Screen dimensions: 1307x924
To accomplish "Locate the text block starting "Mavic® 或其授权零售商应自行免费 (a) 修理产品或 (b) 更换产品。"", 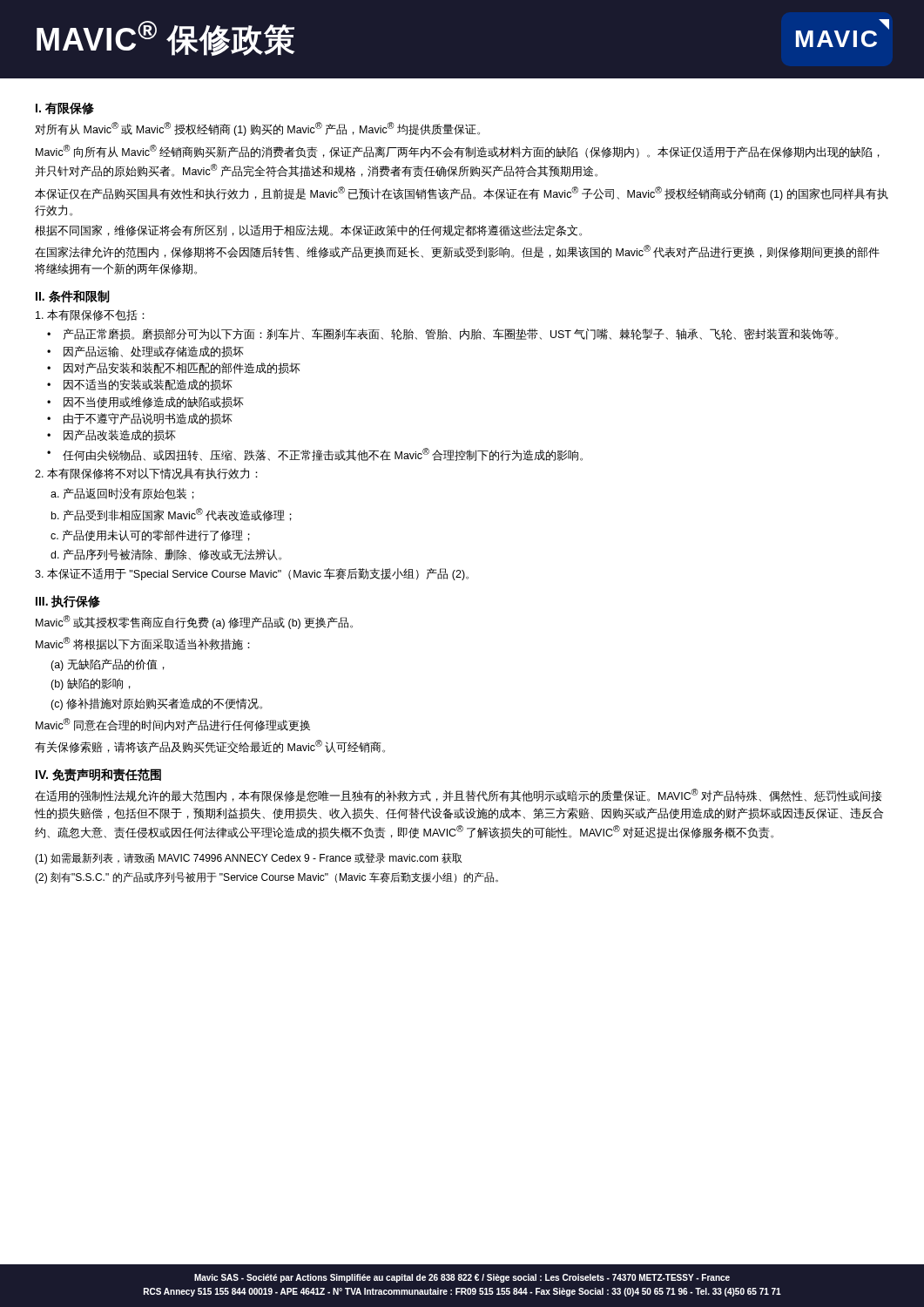I will click(198, 621).
